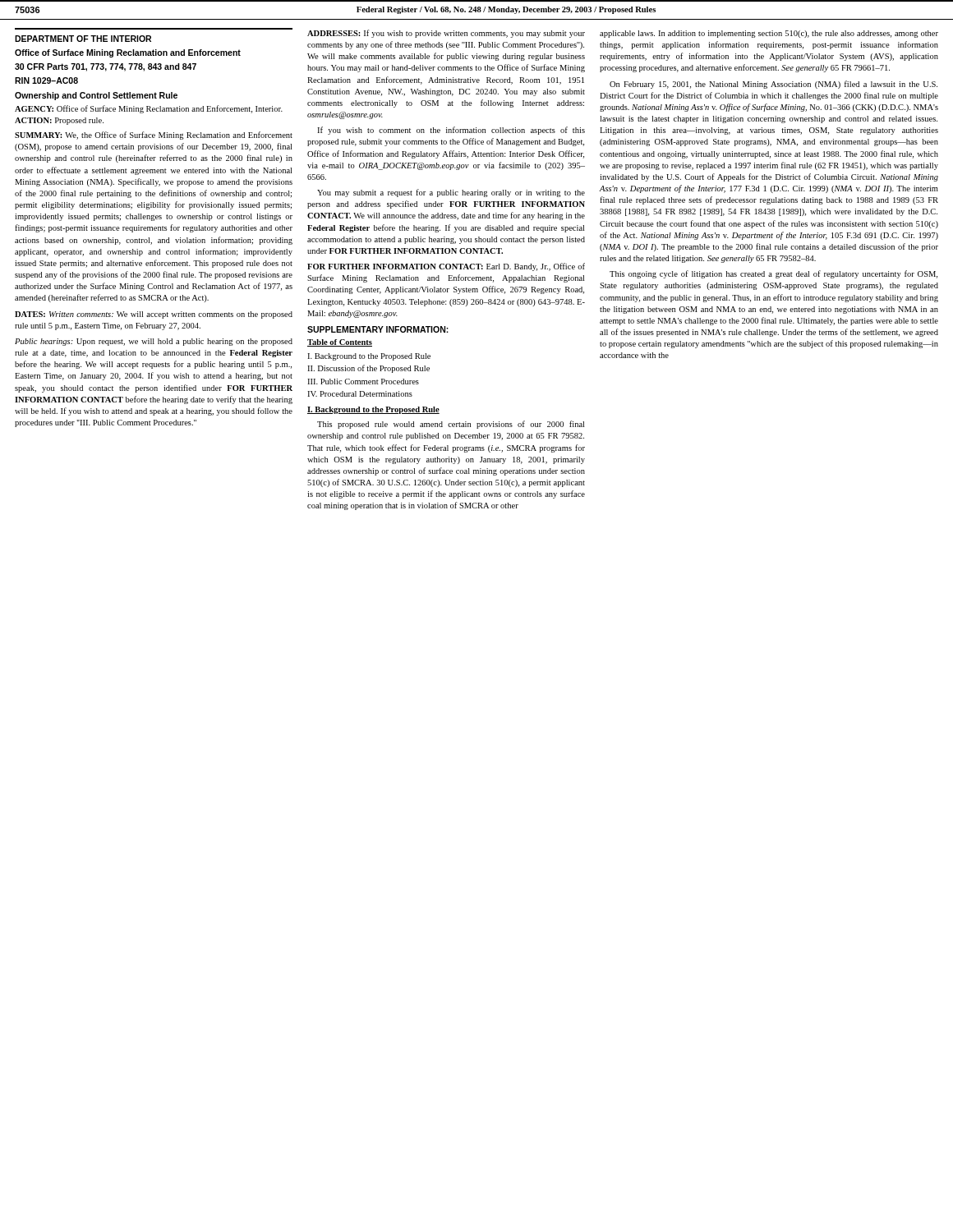Click the passage that begins "If you wish"
This screenshot has width=953, height=1232.
tap(446, 154)
